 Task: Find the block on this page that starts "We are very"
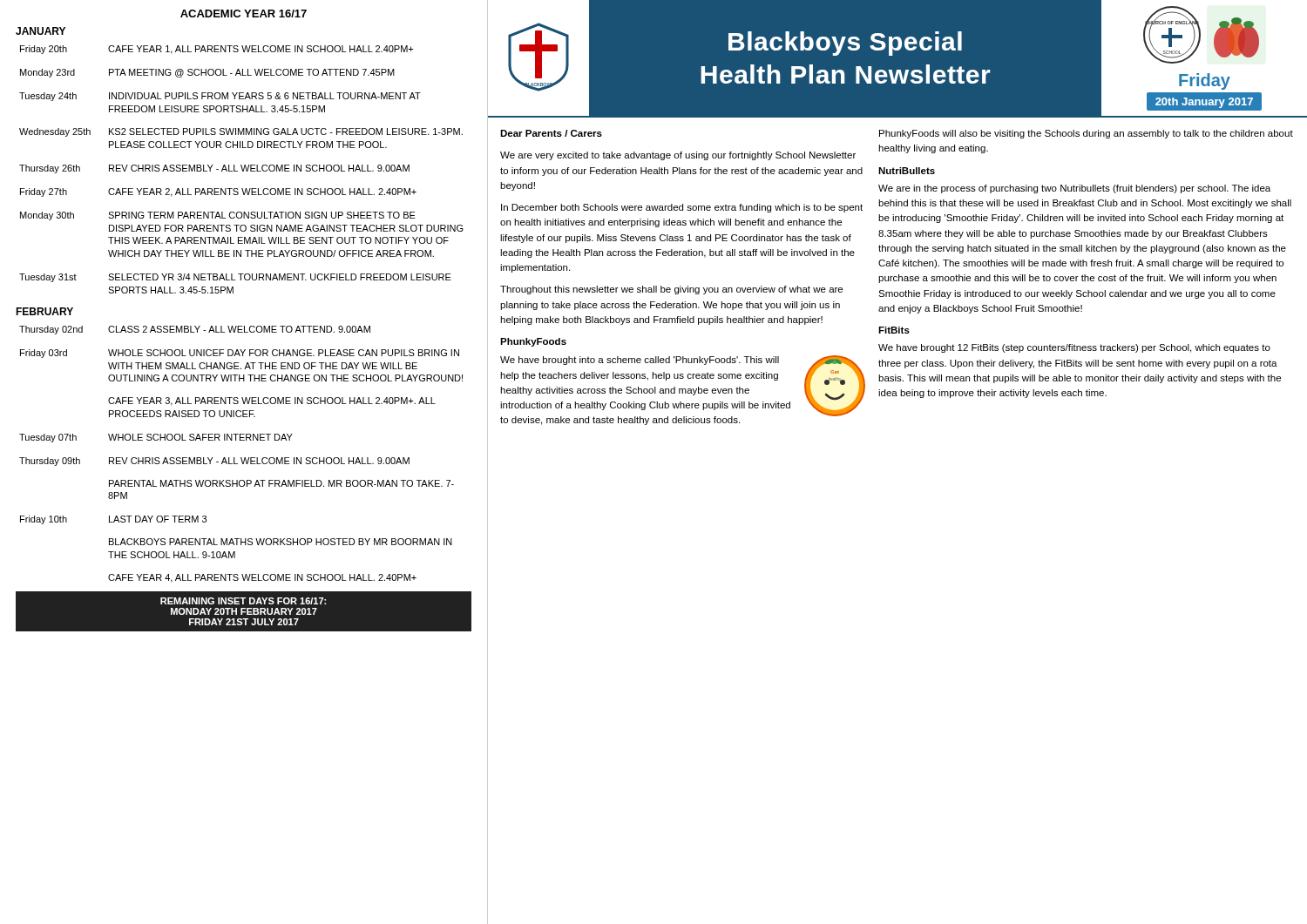[x=681, y=170]
